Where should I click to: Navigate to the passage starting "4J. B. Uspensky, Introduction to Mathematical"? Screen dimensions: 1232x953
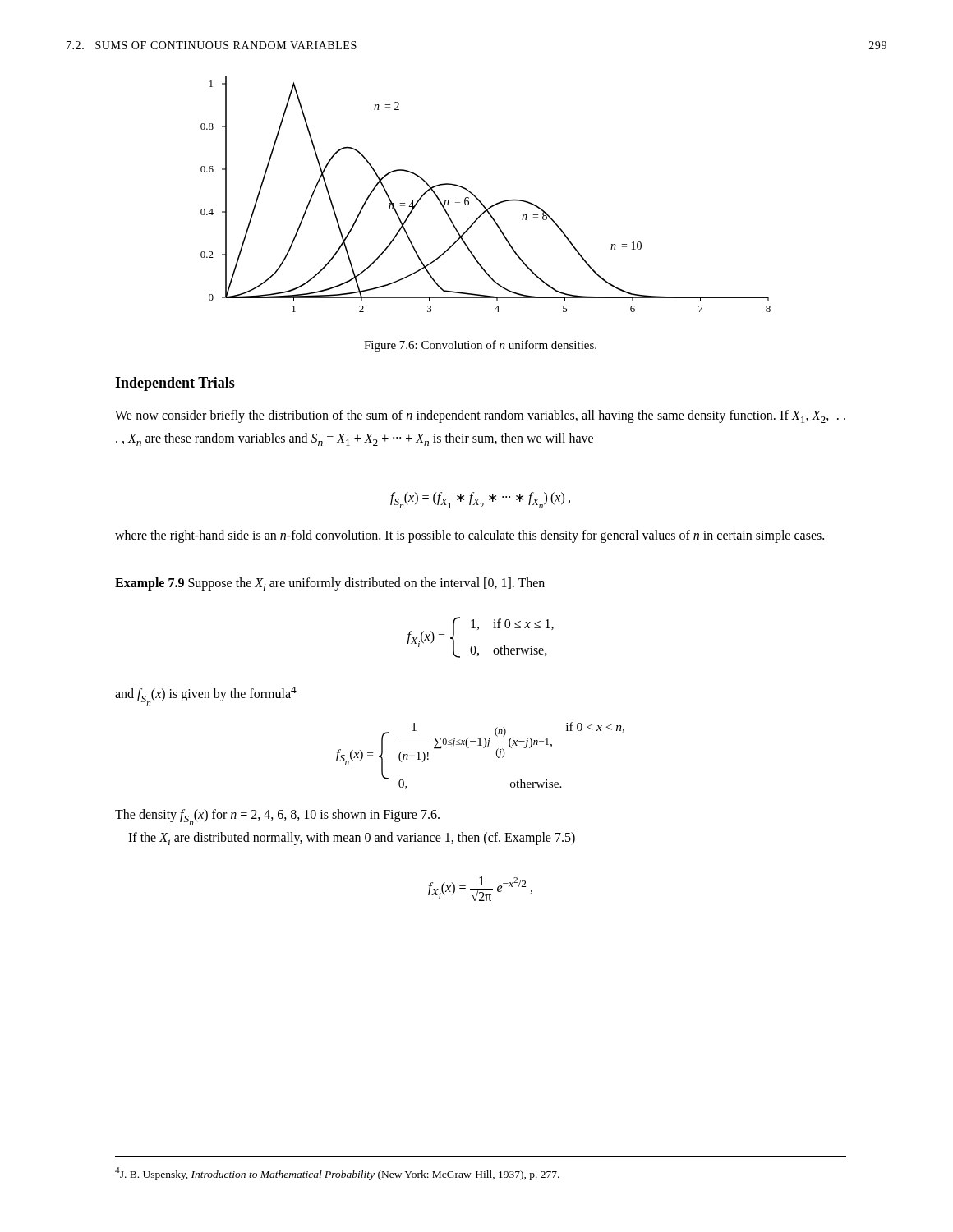(x=337, y=1172)
